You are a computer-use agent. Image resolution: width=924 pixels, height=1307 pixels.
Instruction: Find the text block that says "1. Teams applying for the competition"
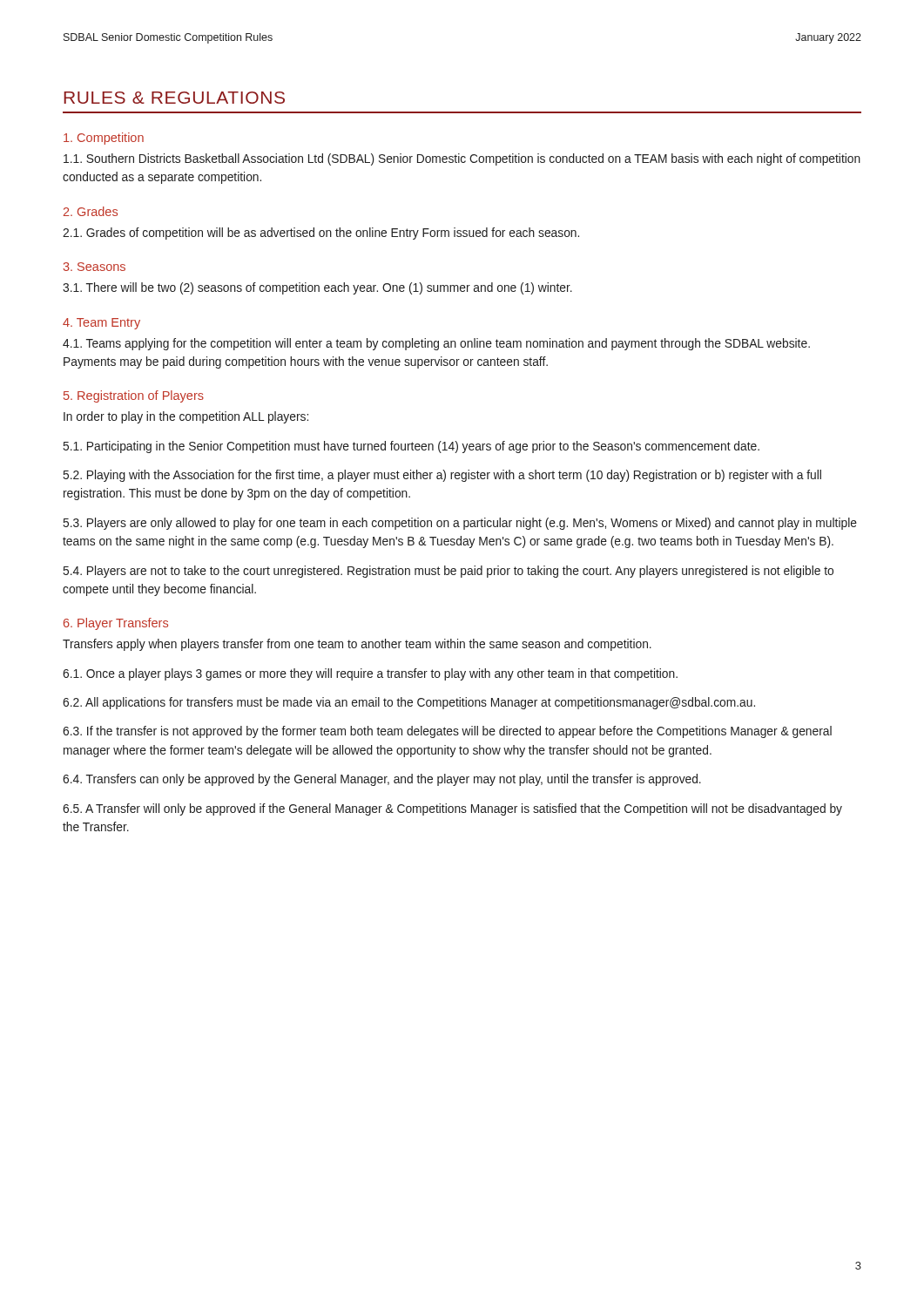(437, 353)
